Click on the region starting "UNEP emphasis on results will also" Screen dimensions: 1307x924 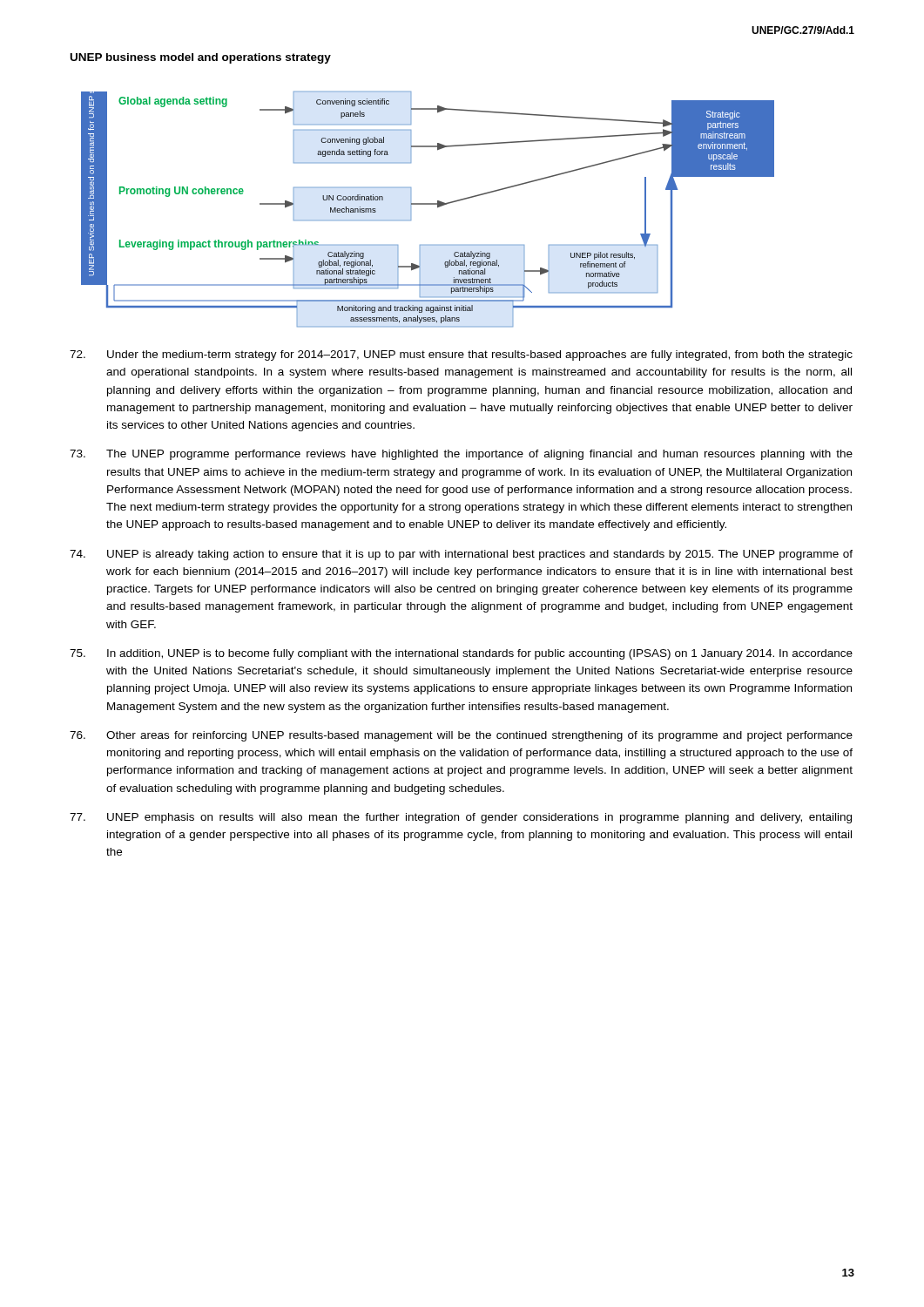(x=461, y=835)
